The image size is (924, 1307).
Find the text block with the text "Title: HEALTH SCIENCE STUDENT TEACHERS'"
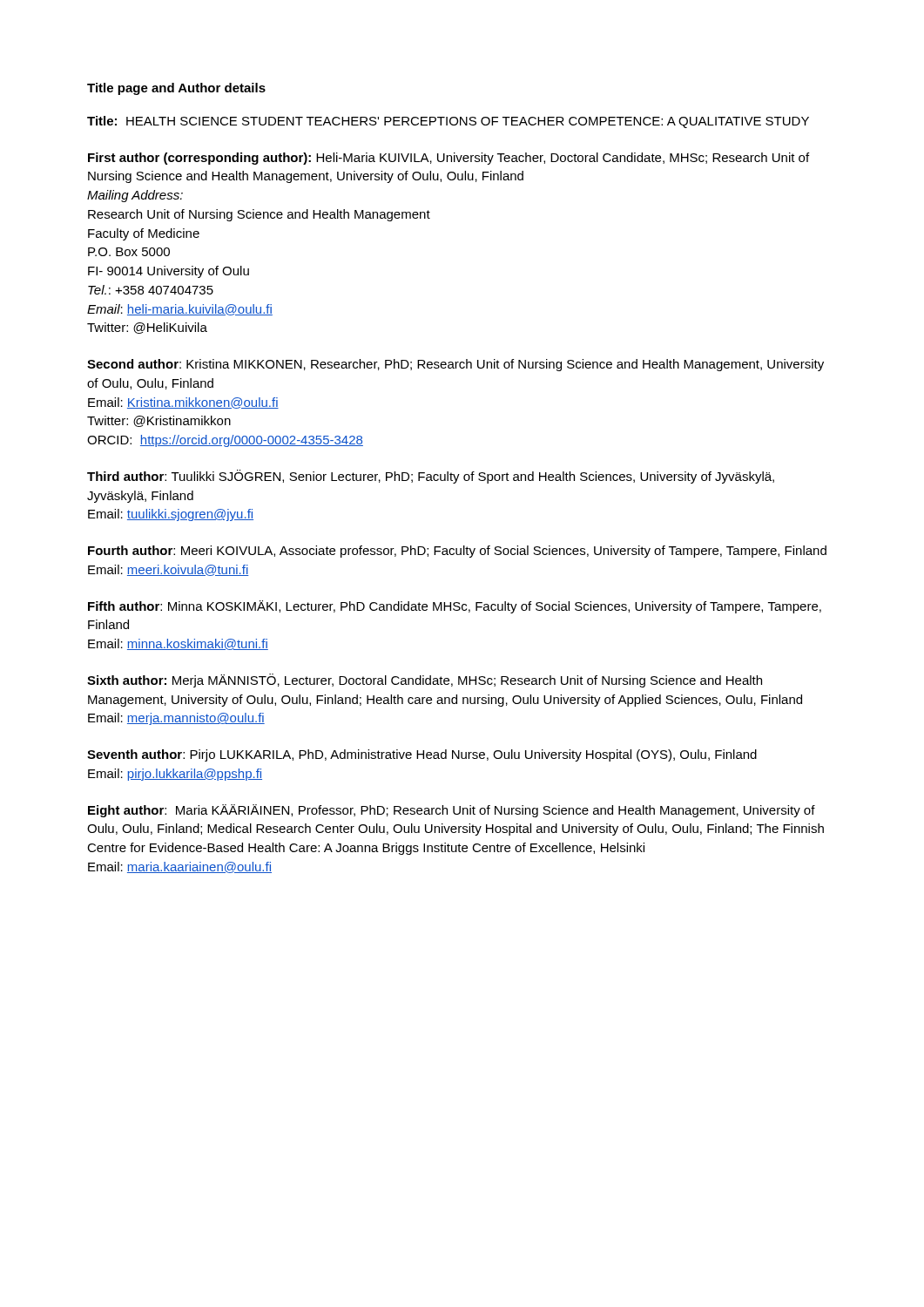tap(462, 121)
